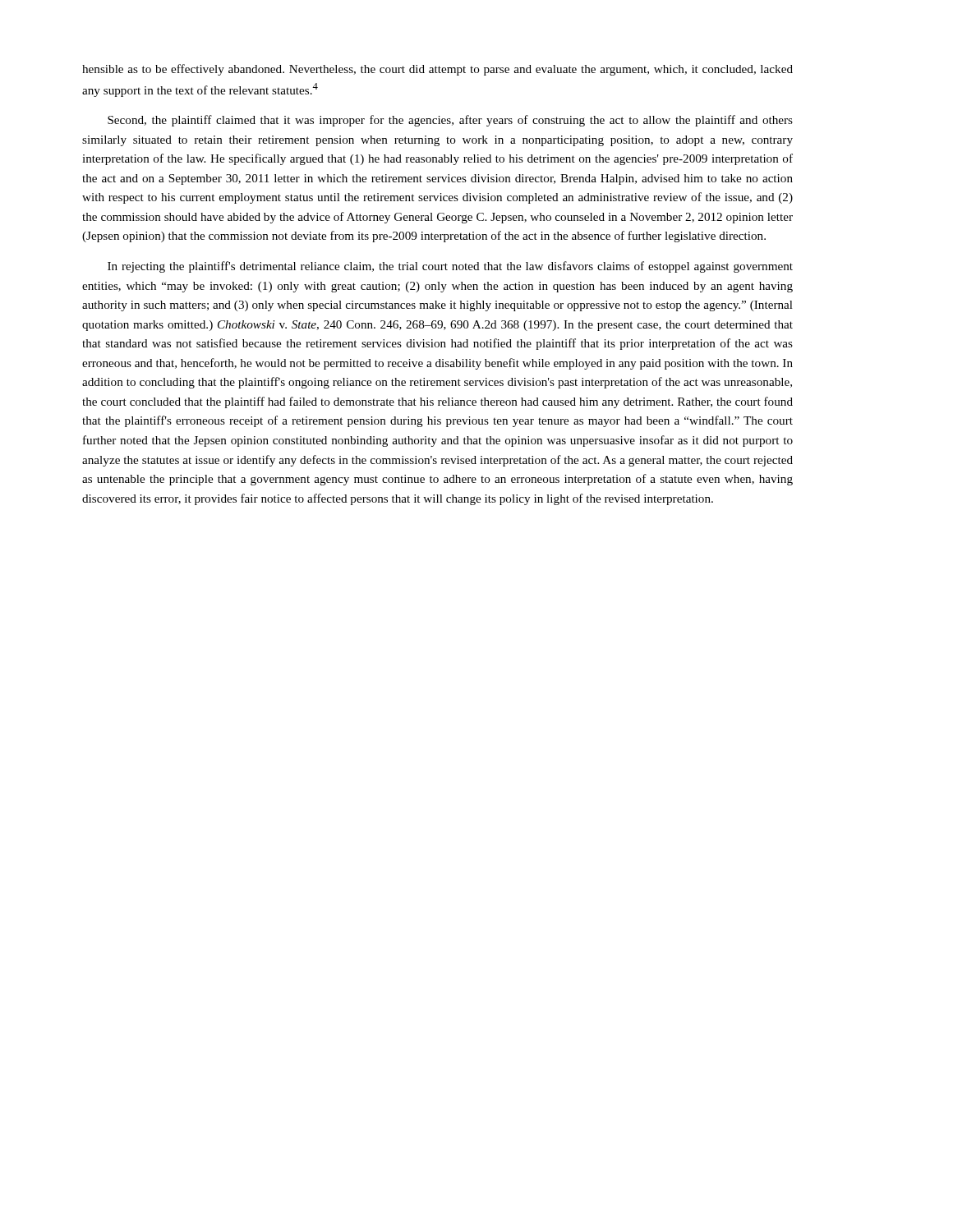Screen dimensions: 1232x953
Task: Find the block on this page that starts "hensible as to be effectively abandoned. Nevertheless,"
Action: 437,79
